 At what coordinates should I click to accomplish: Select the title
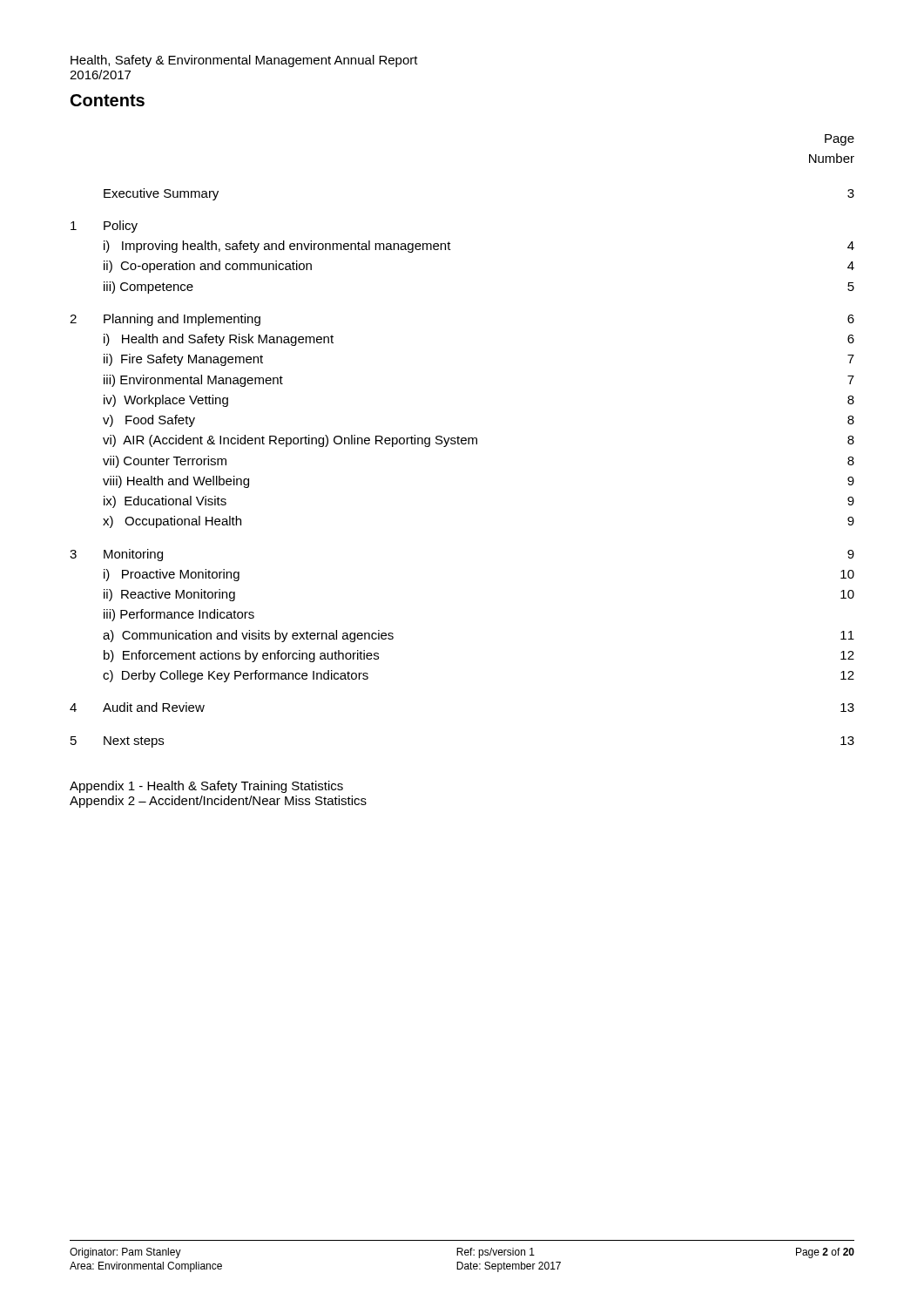462,101
